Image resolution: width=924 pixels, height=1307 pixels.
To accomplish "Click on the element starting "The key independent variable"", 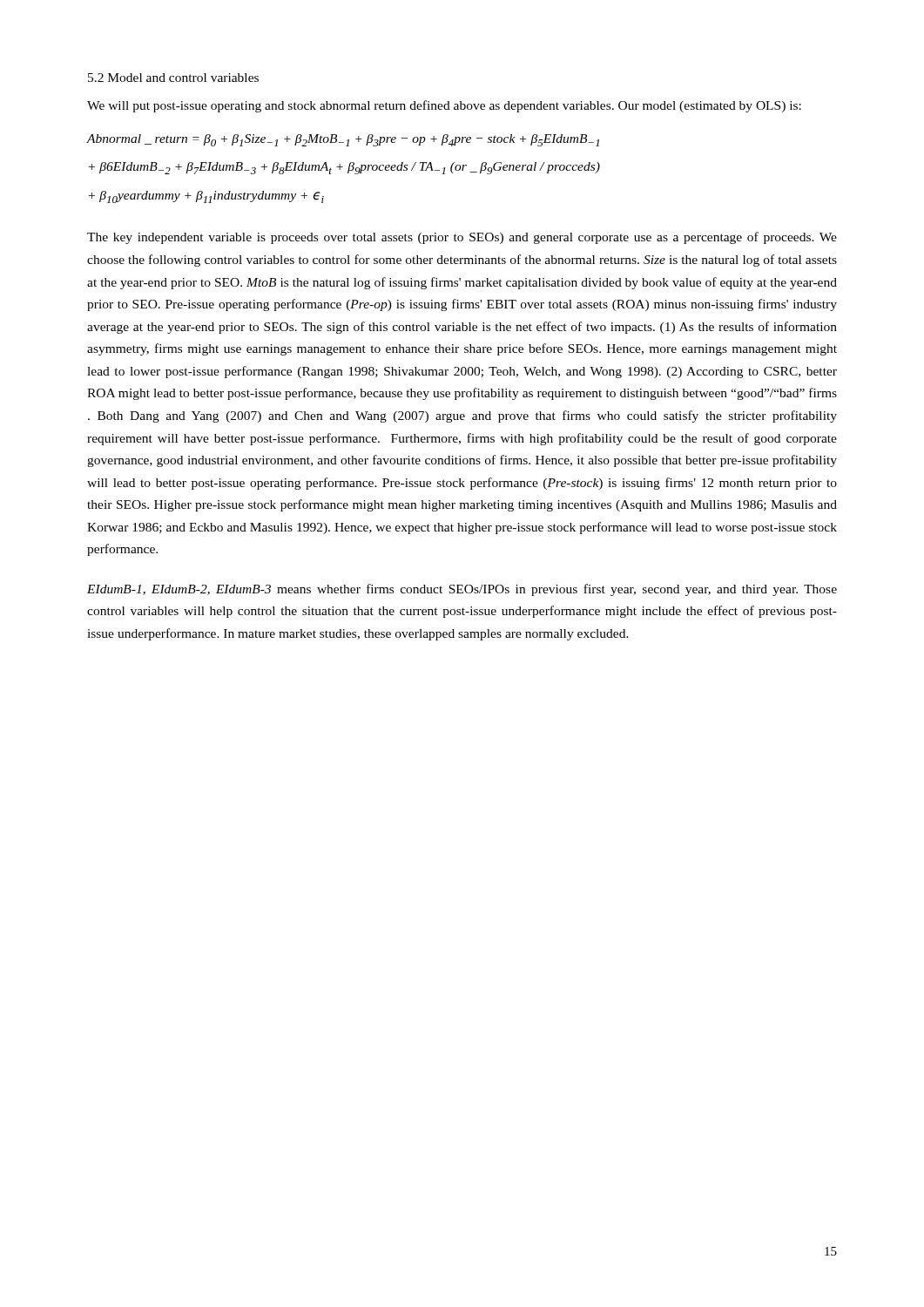I will tap(462, 393).
